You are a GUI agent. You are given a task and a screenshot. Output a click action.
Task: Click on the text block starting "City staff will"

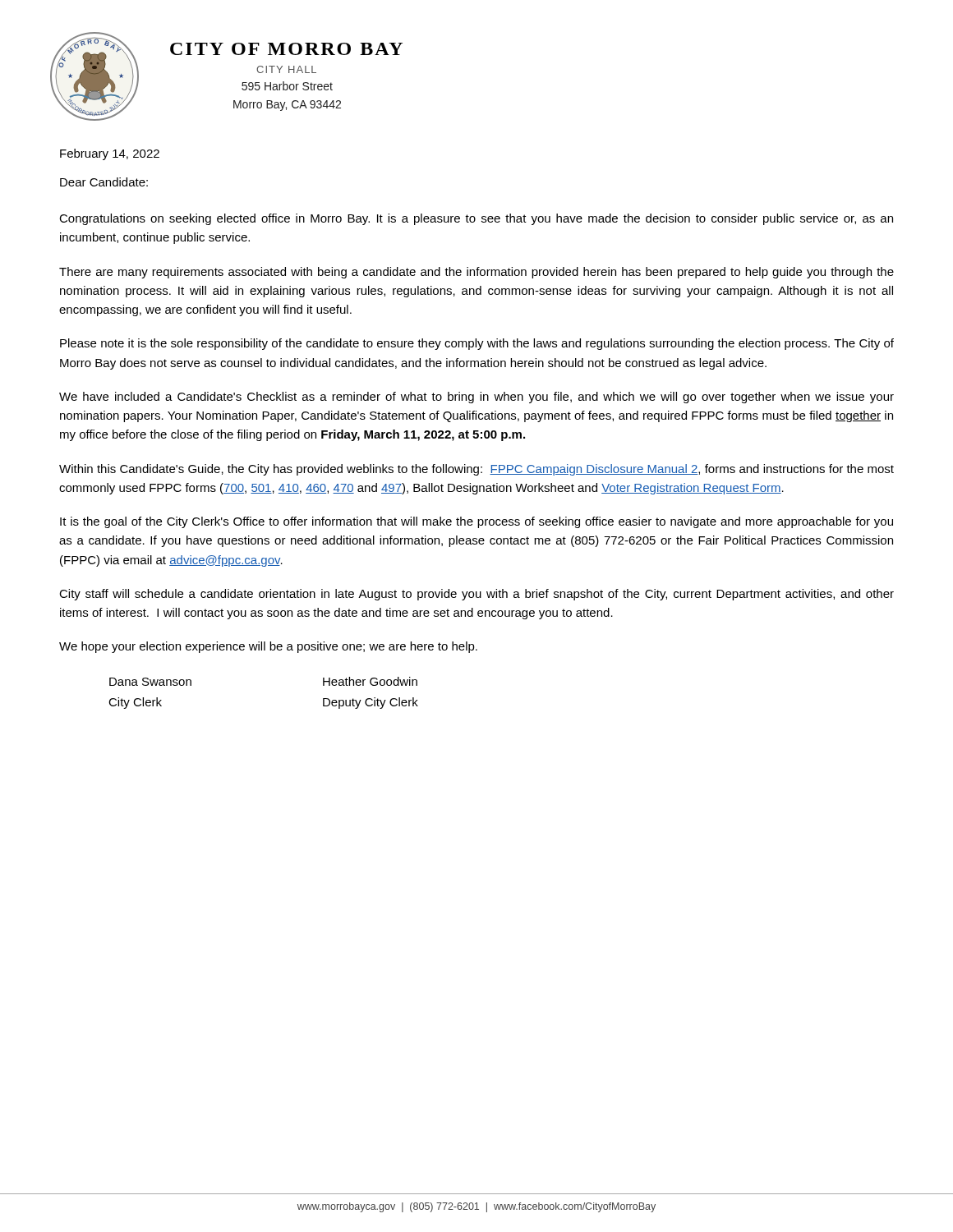[x=476, y=603]
